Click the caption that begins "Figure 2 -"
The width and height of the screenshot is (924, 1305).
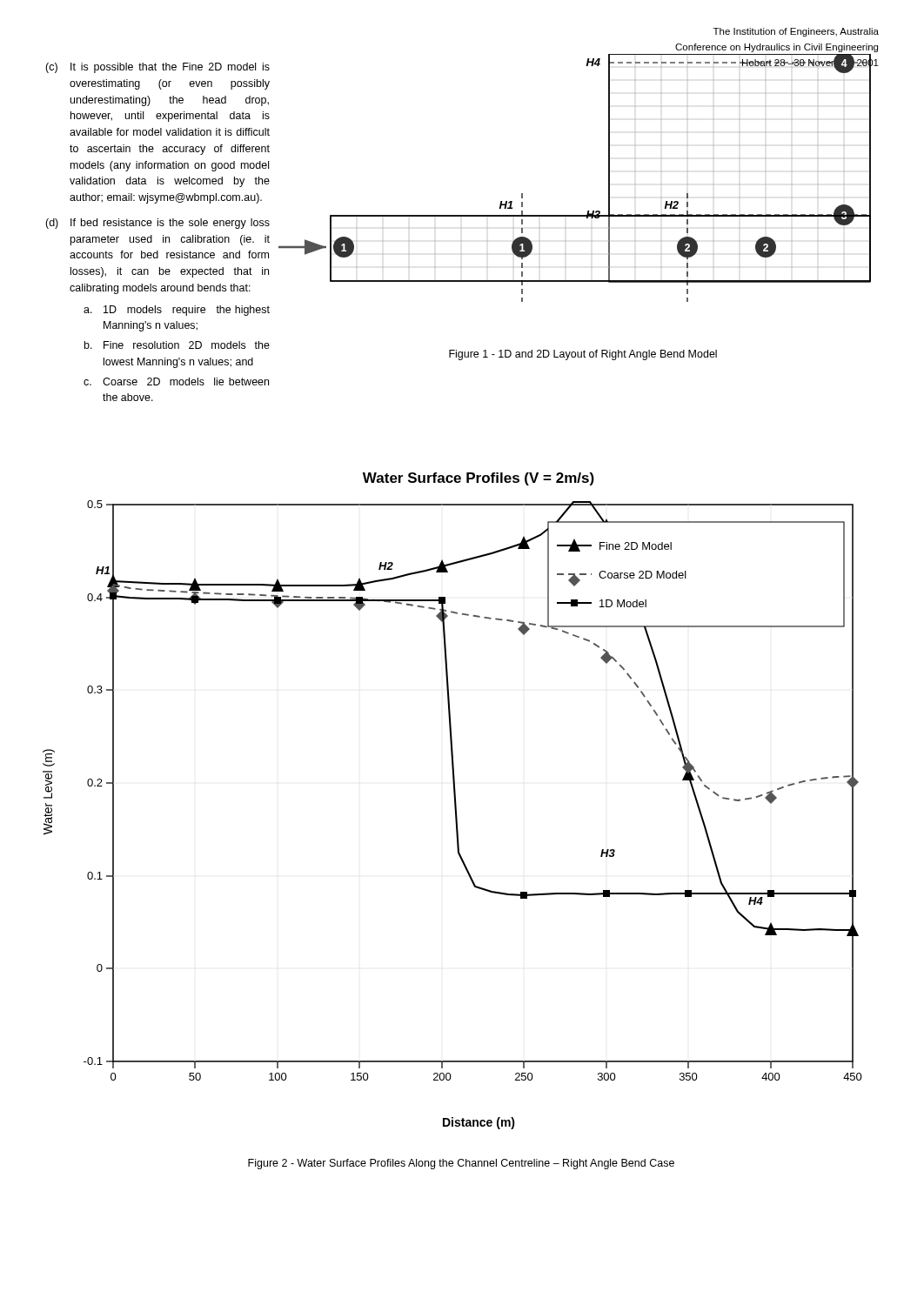point(461,1163)
